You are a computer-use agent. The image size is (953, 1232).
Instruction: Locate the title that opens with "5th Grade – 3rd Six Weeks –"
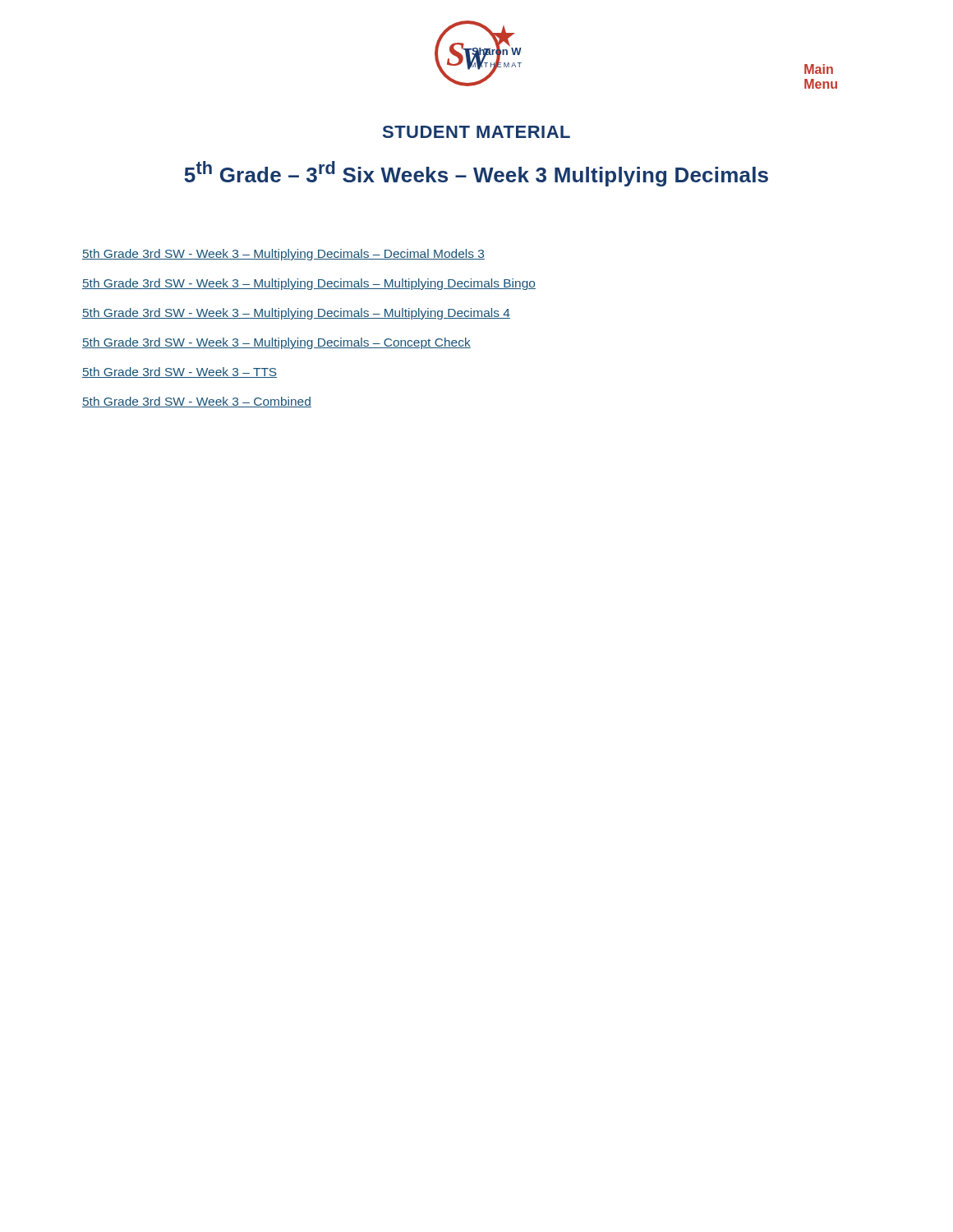tap(476, 172)
